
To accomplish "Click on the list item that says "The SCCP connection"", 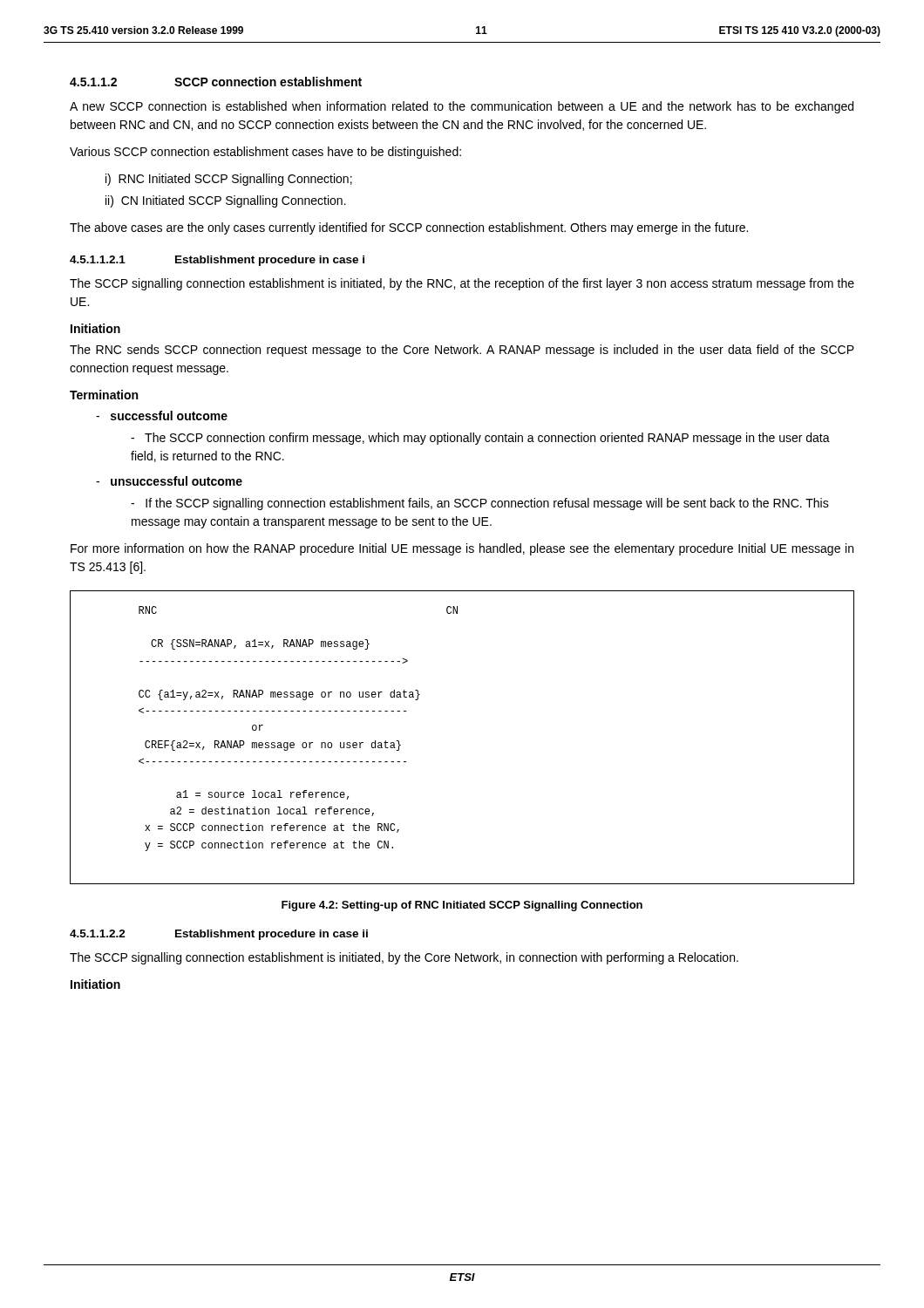I will (x=480, y=447).
